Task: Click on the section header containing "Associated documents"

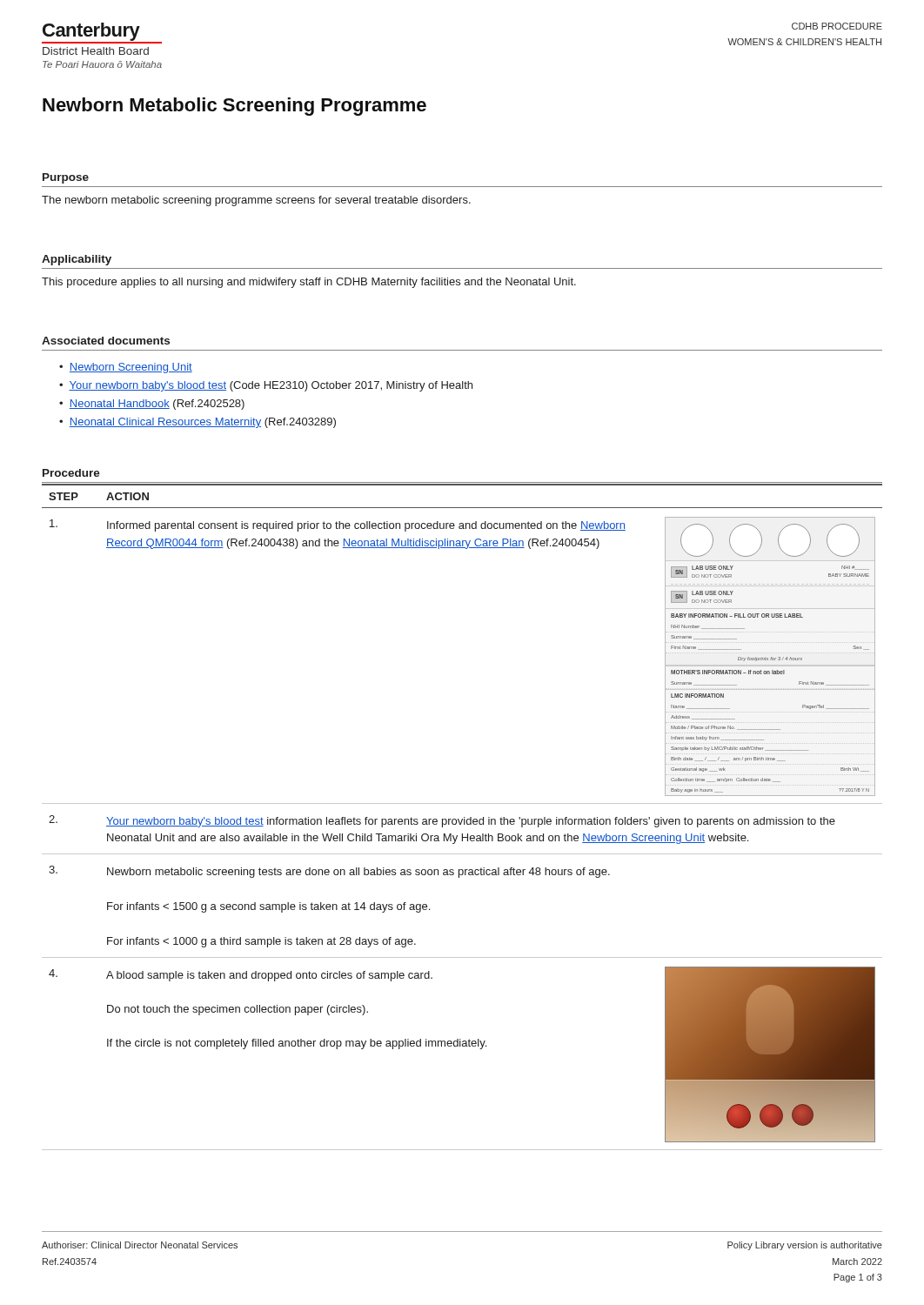Action: pos(106,341)
